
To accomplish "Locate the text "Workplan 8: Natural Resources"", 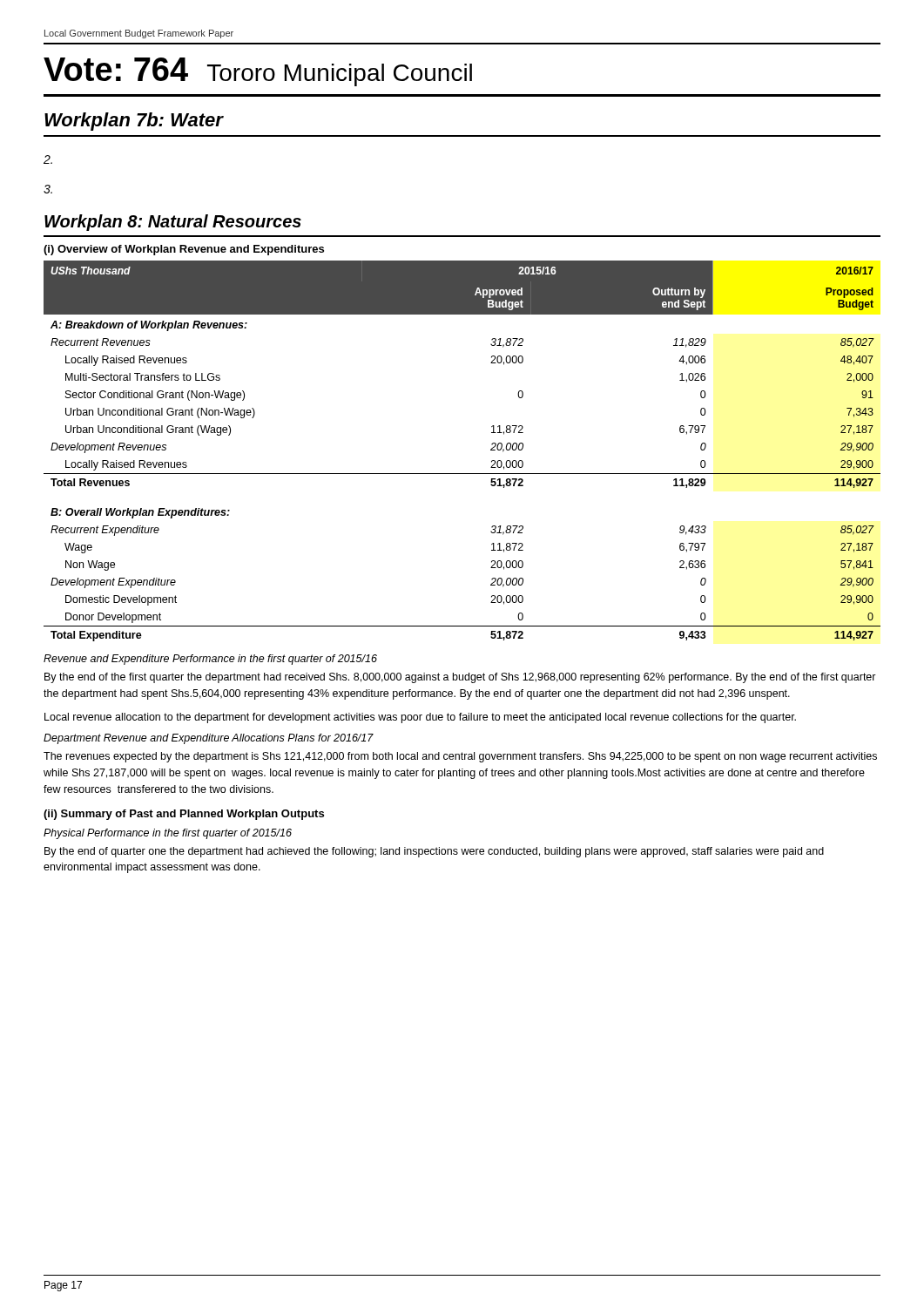I will point(173,221).
